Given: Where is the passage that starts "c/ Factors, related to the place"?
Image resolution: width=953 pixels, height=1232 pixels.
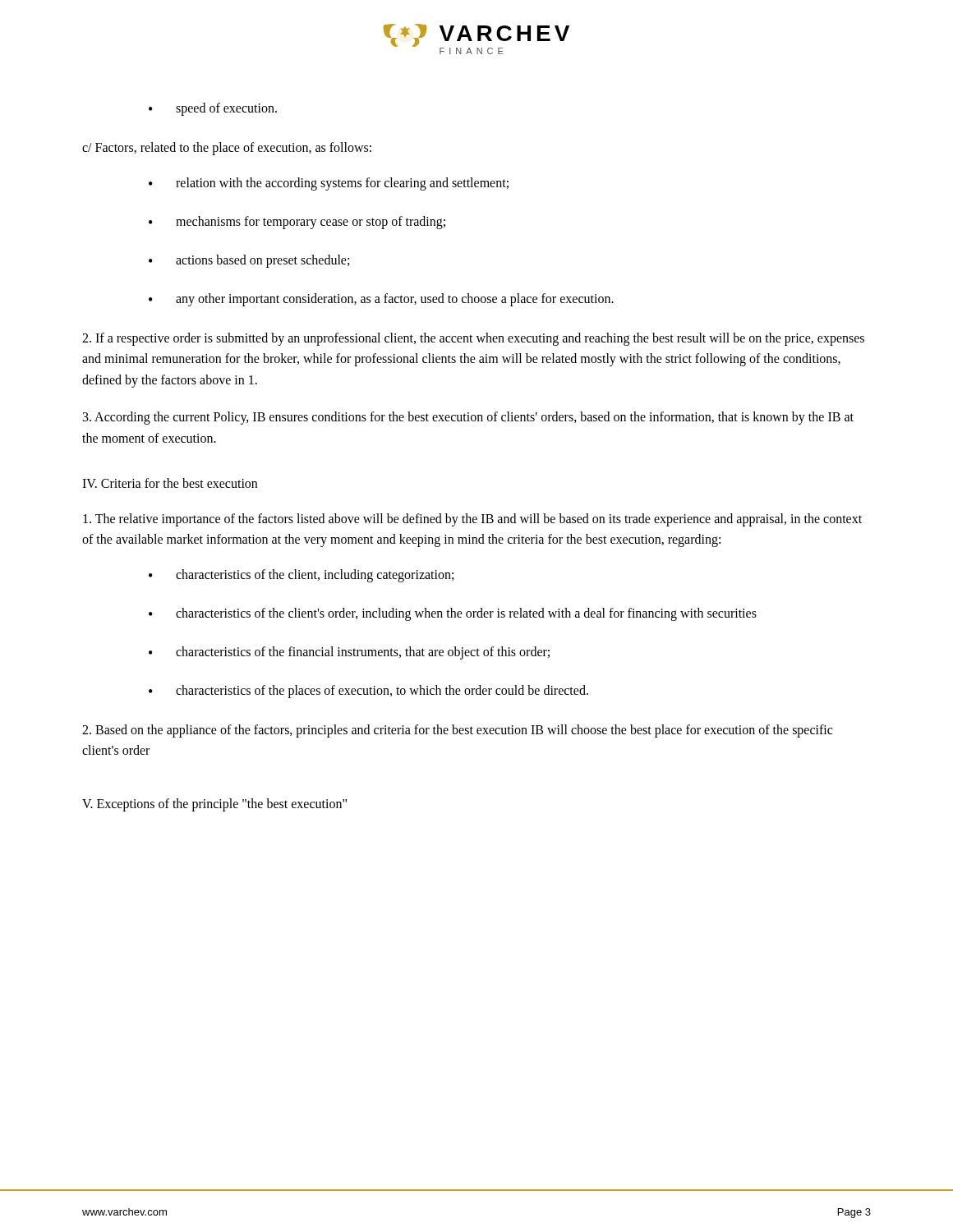Looking at the screenshot, I should pyautogui.click(x=227, y=147).
